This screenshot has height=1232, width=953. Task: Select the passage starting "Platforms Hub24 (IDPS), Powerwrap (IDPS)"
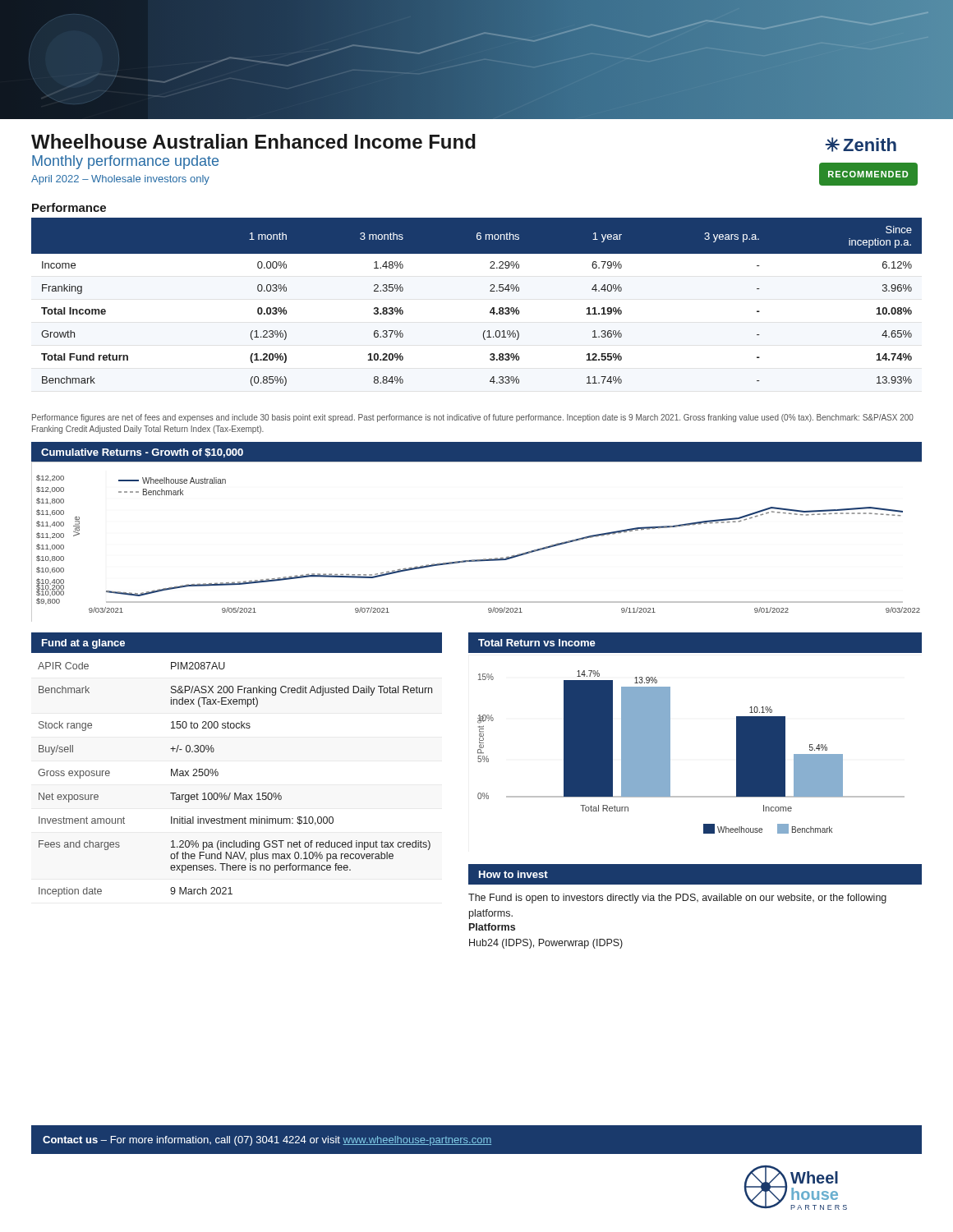point(546,935)
